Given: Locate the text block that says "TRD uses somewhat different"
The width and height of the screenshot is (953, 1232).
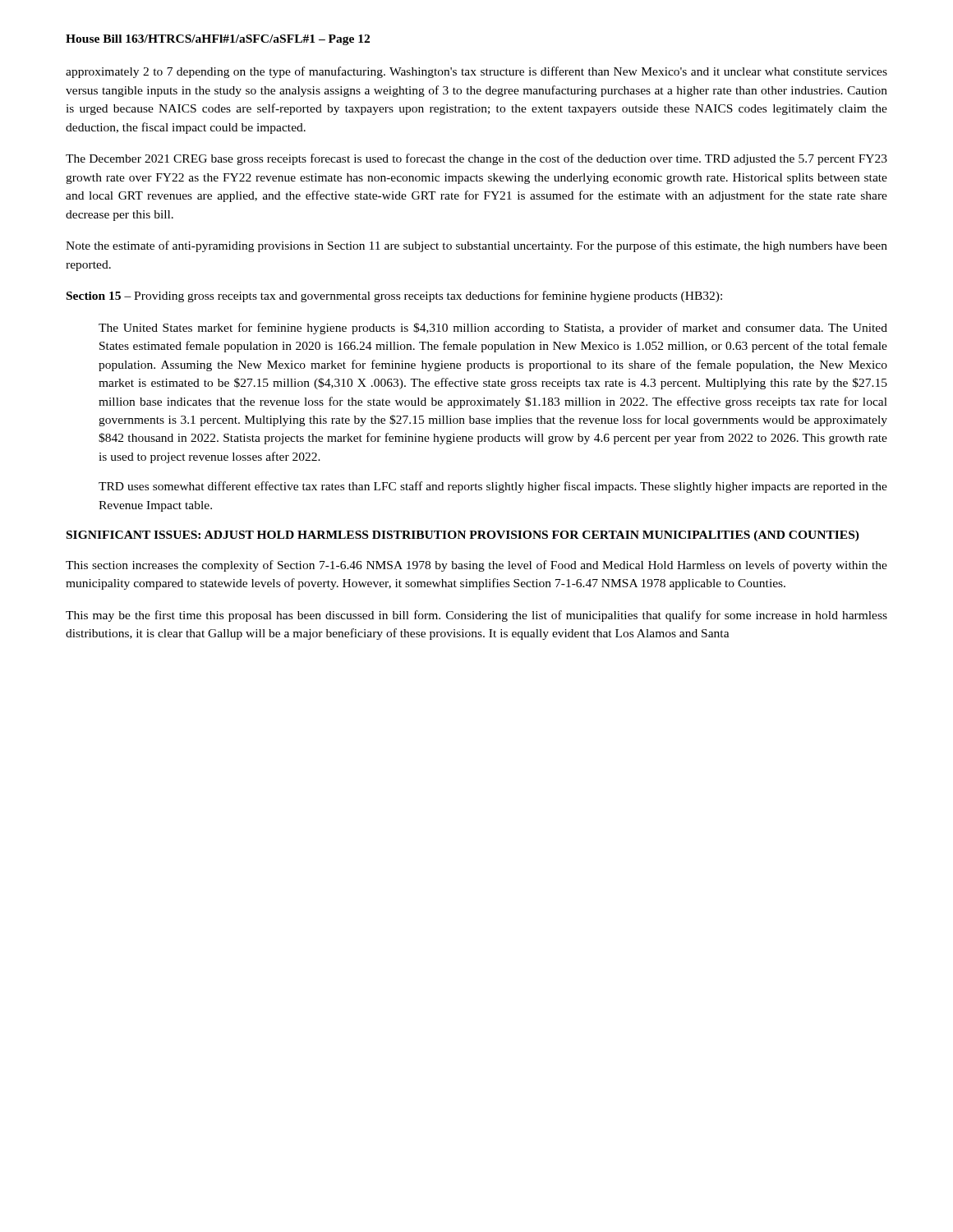Looking at the screenshot, I should click(x=493, y=495).
